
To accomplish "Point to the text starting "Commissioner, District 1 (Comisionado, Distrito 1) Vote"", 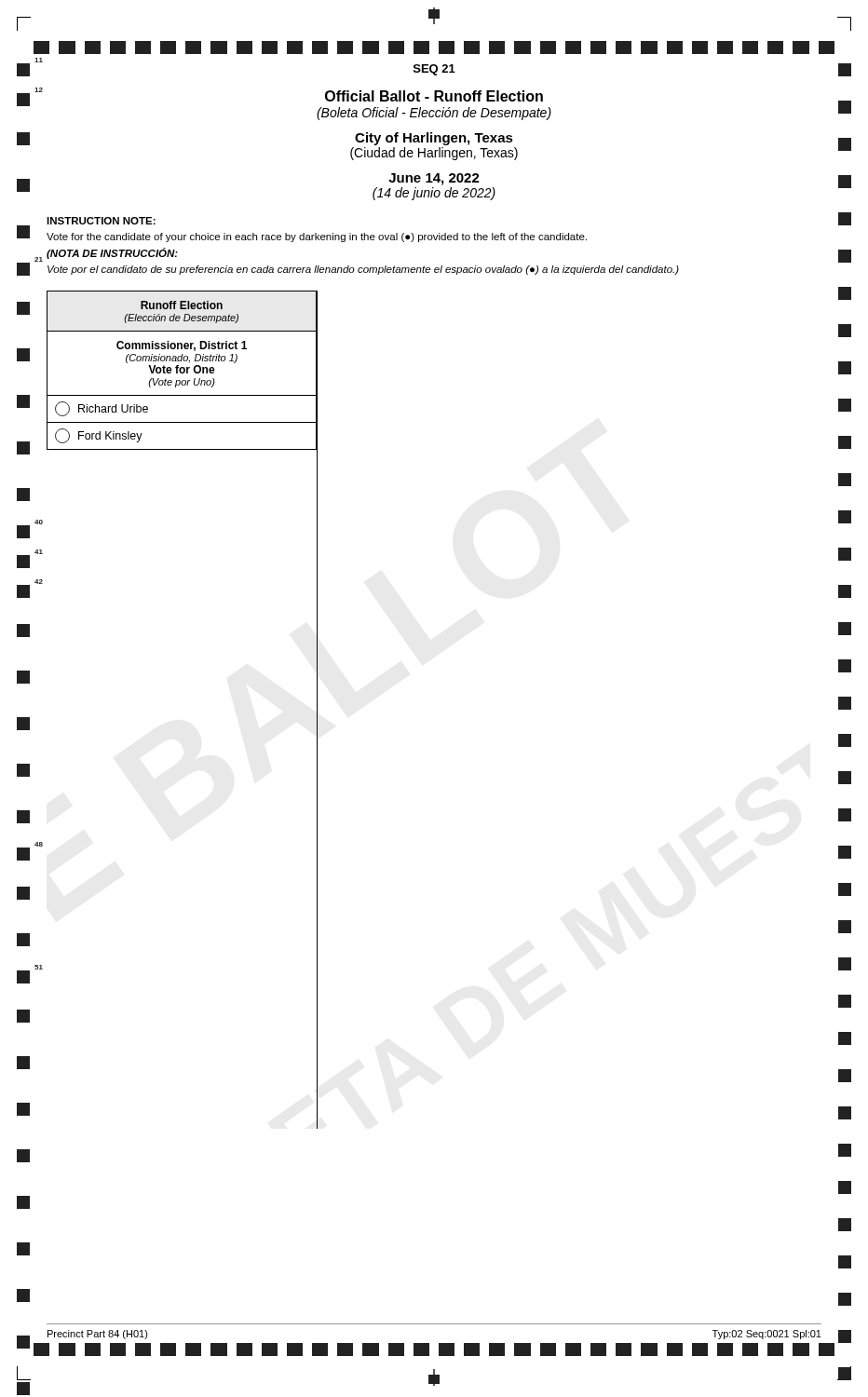I will pyautogui.click(x=182, y=363).
